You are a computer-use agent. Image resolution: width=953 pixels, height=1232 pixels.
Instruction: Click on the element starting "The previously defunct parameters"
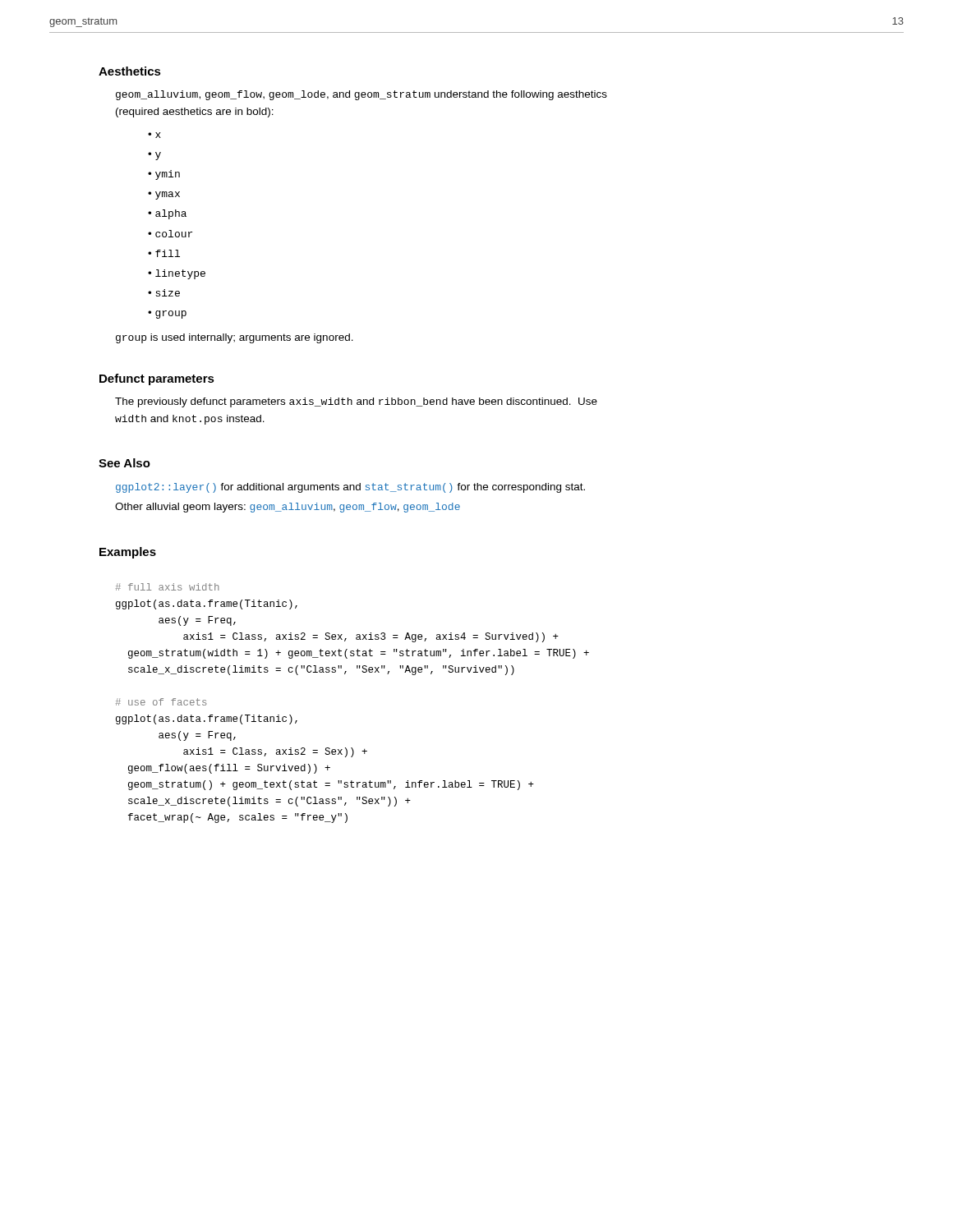[x=356, y=410]
